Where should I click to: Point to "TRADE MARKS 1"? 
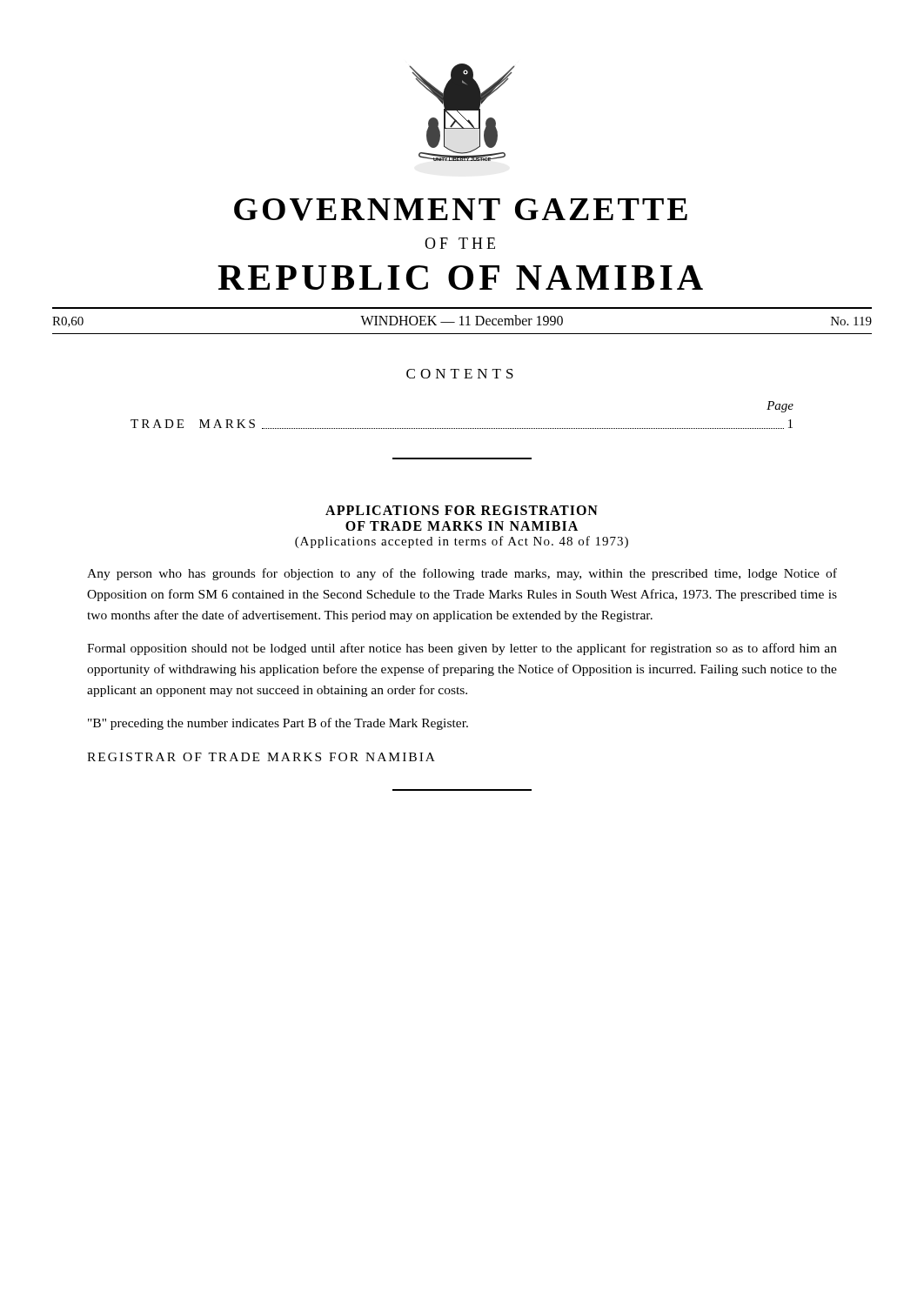[x=462, y=424]
